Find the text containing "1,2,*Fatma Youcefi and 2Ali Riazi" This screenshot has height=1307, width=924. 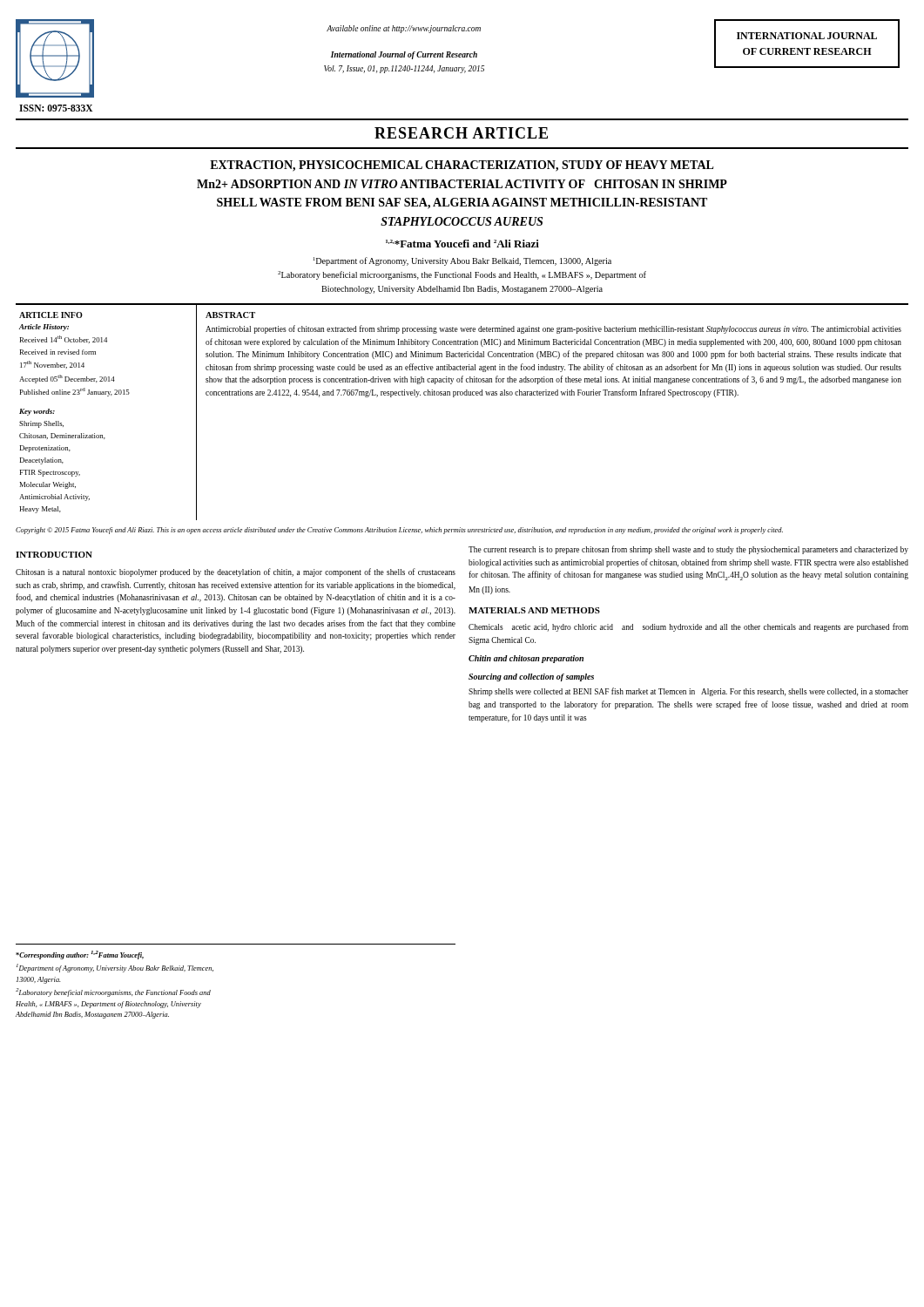point(462,243)
